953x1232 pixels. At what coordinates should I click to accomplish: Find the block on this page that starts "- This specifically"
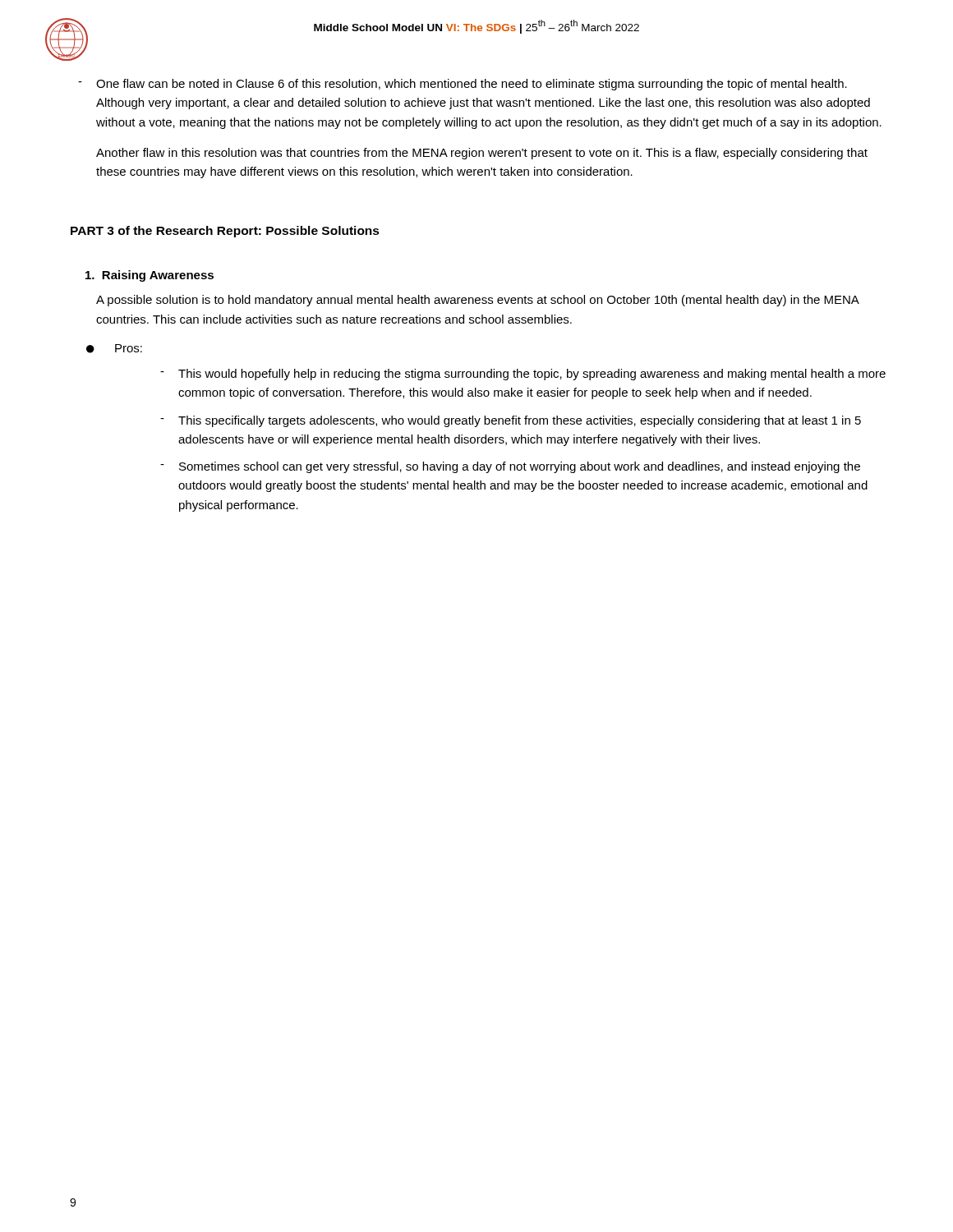(528, 429)
